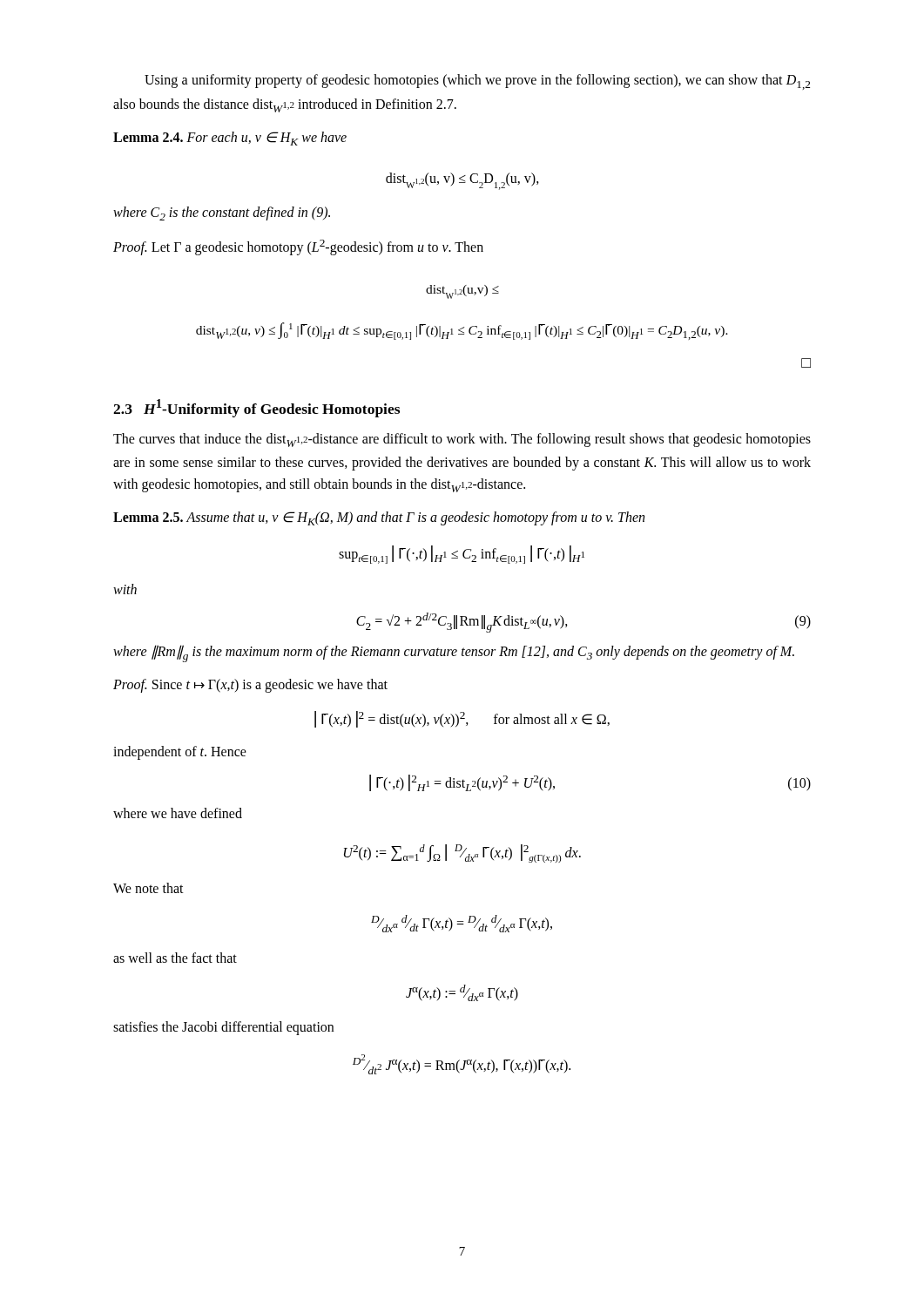Find the text block containing "The curves that induce the distW1,2-distance"
This screenshot has height=1307, width=924.
point(462,463)
